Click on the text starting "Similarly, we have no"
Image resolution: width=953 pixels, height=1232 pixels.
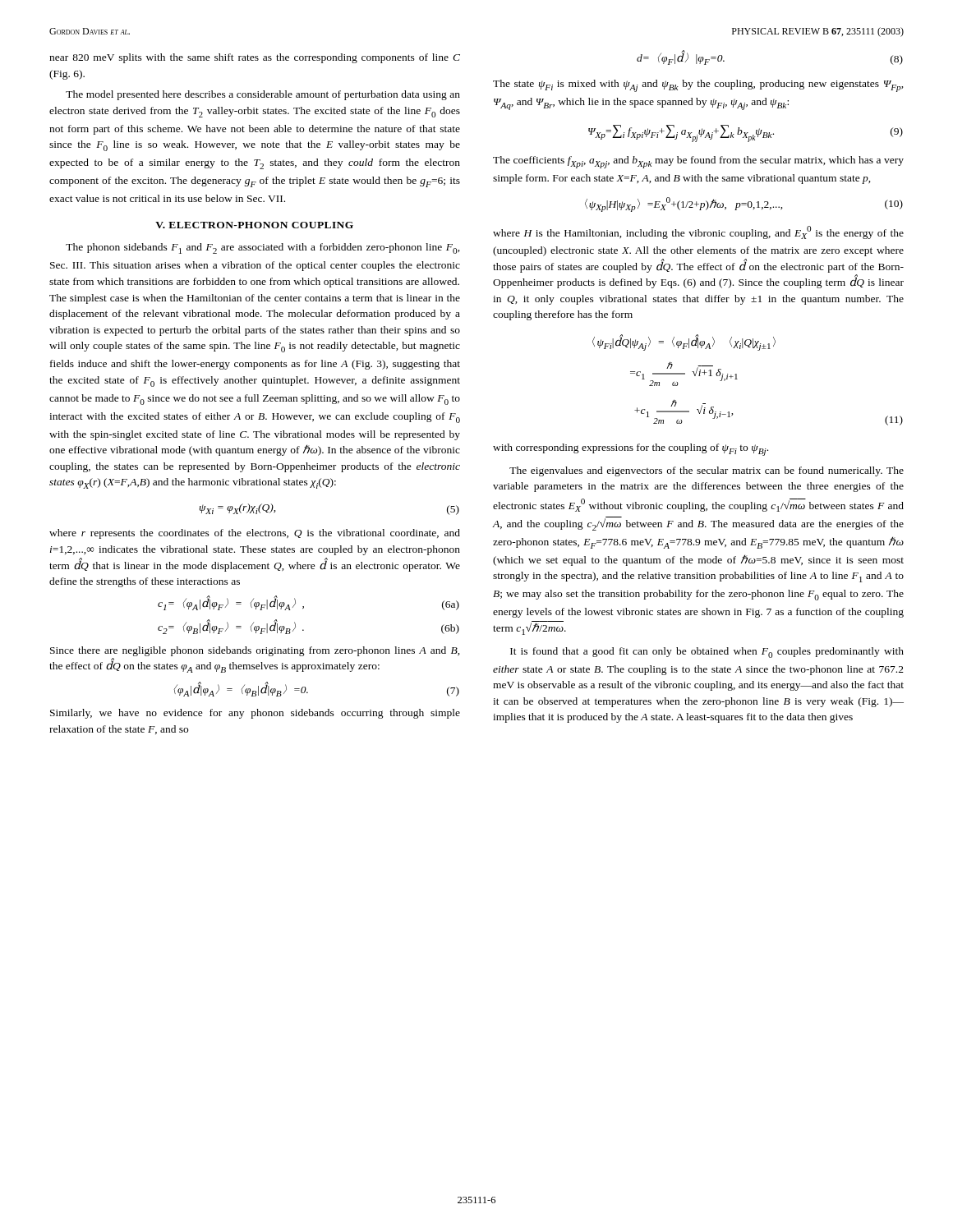click(255, 721)
